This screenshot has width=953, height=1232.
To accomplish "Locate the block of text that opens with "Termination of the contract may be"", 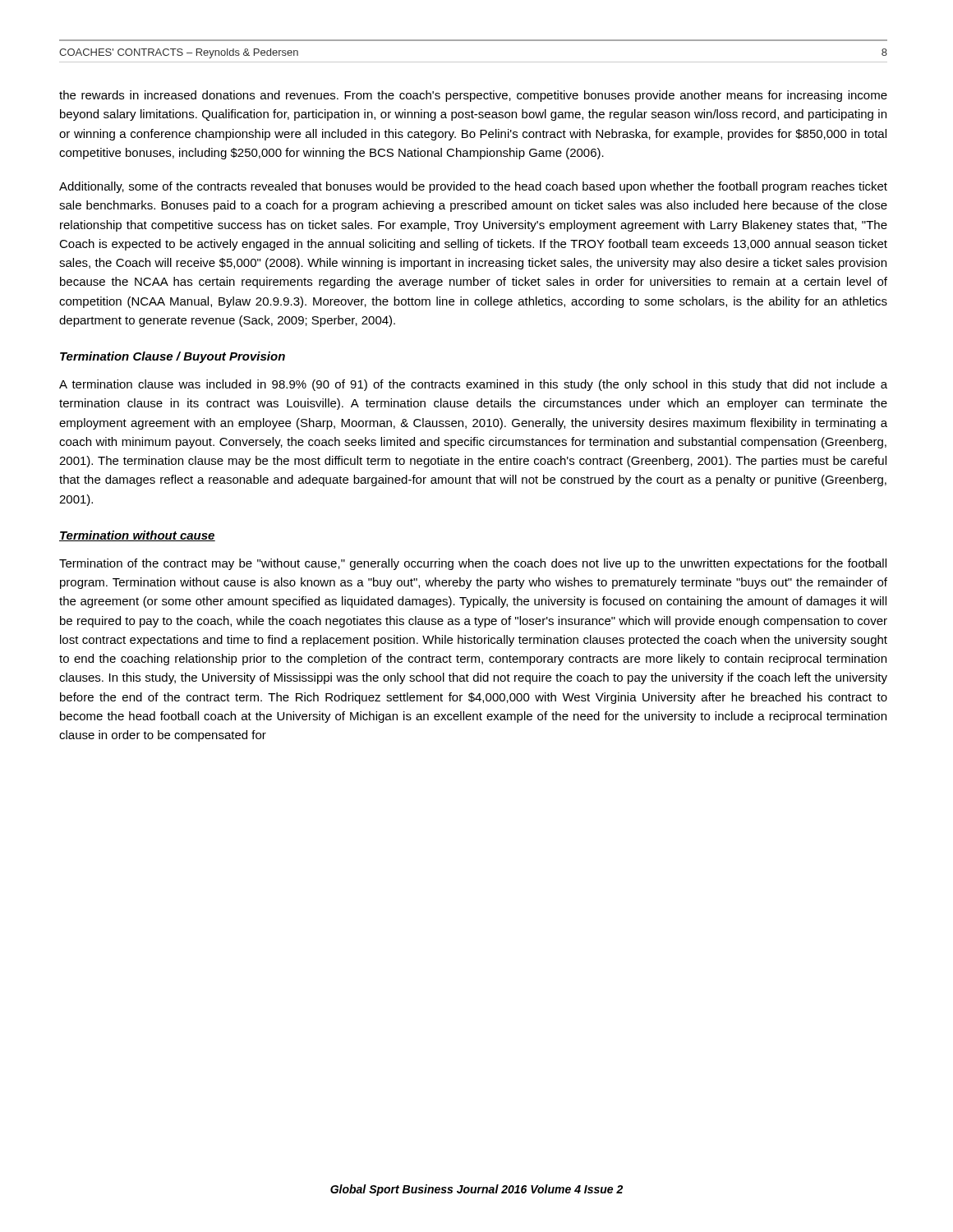I will point(473,649).
